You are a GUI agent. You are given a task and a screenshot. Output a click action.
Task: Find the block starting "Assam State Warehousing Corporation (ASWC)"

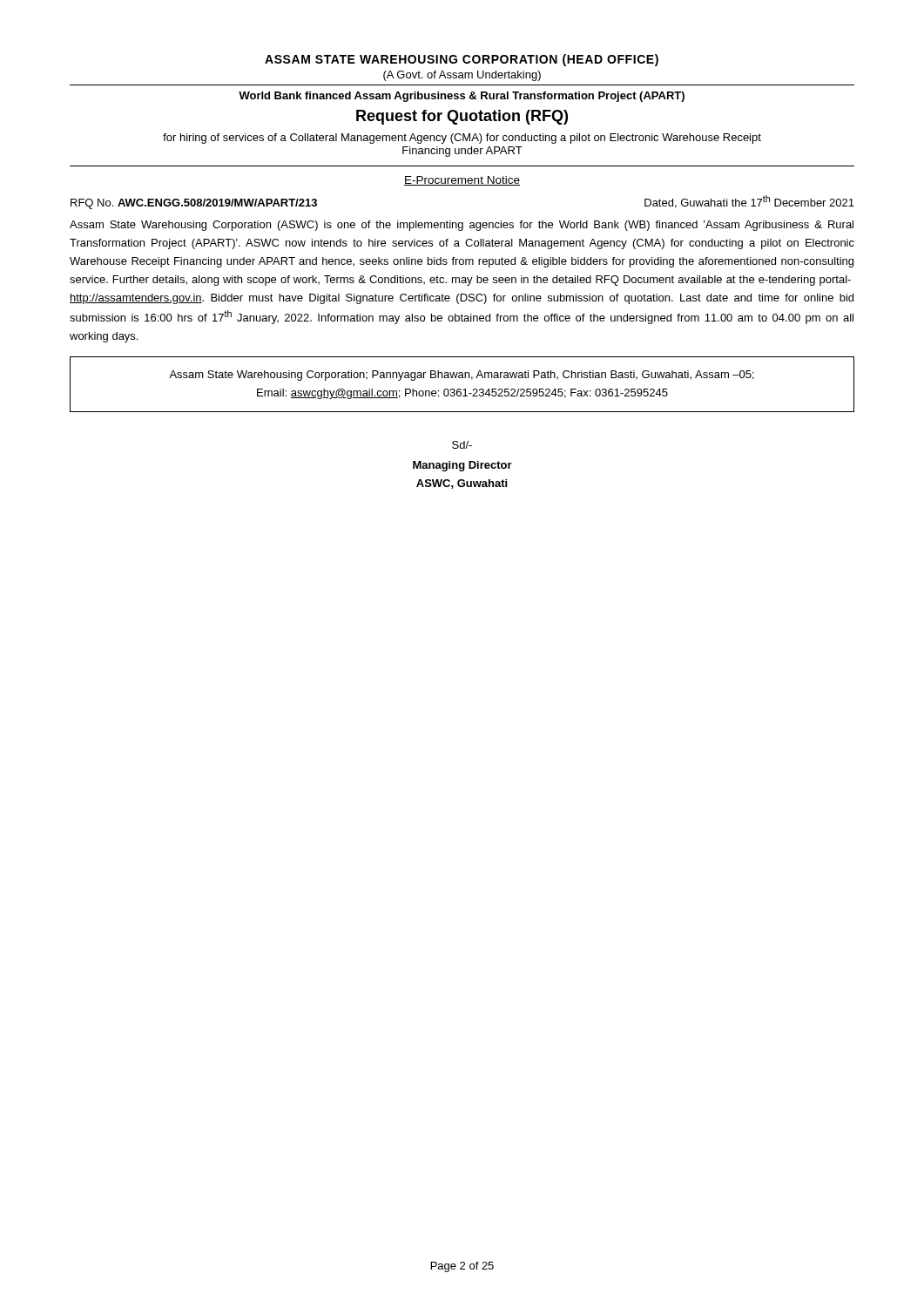462,280
